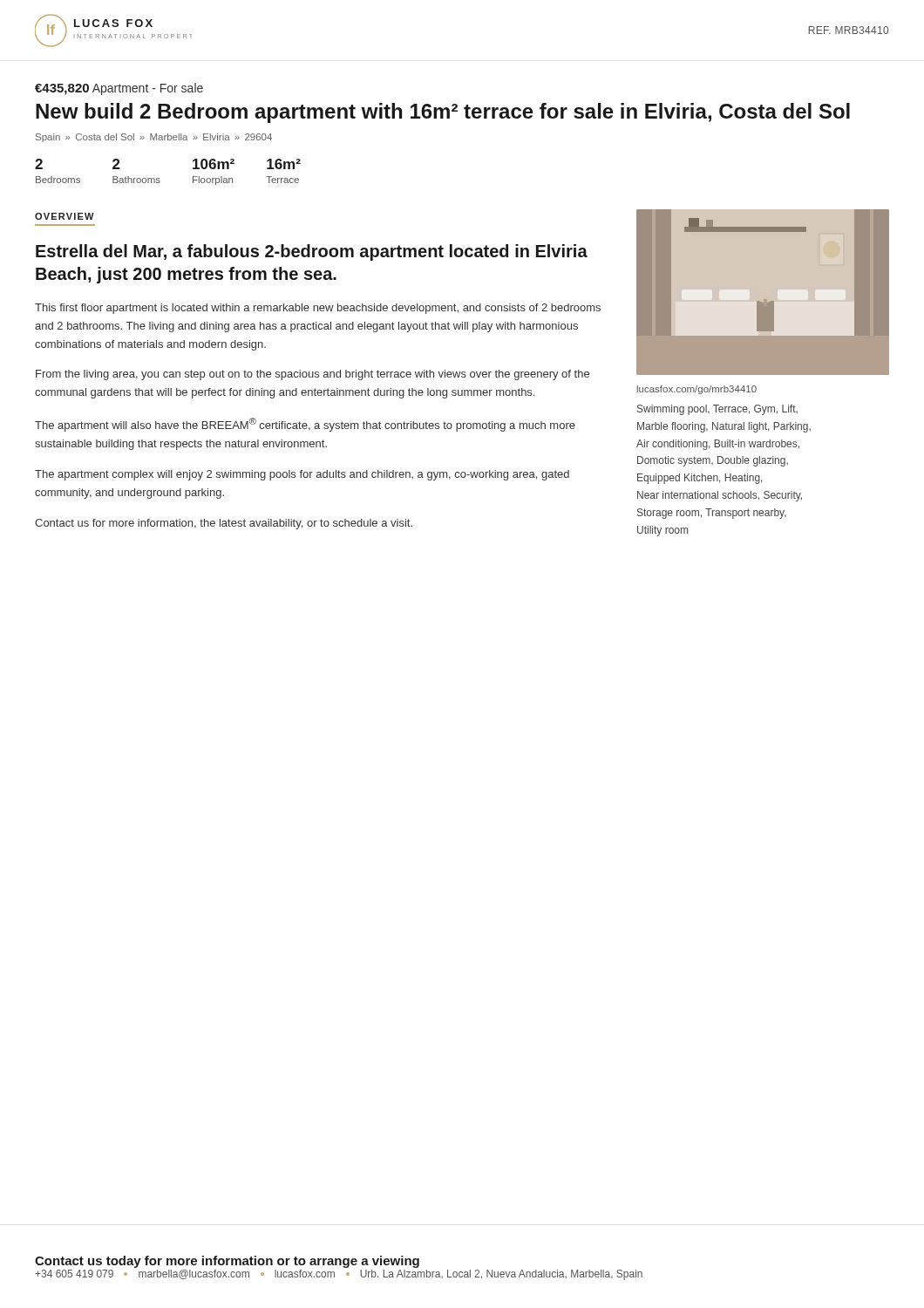The width and height of the screenshot is (924, 1308).
Task: Navigate to the text starting "The apartment complex will enjoy"
Action: 302,483
